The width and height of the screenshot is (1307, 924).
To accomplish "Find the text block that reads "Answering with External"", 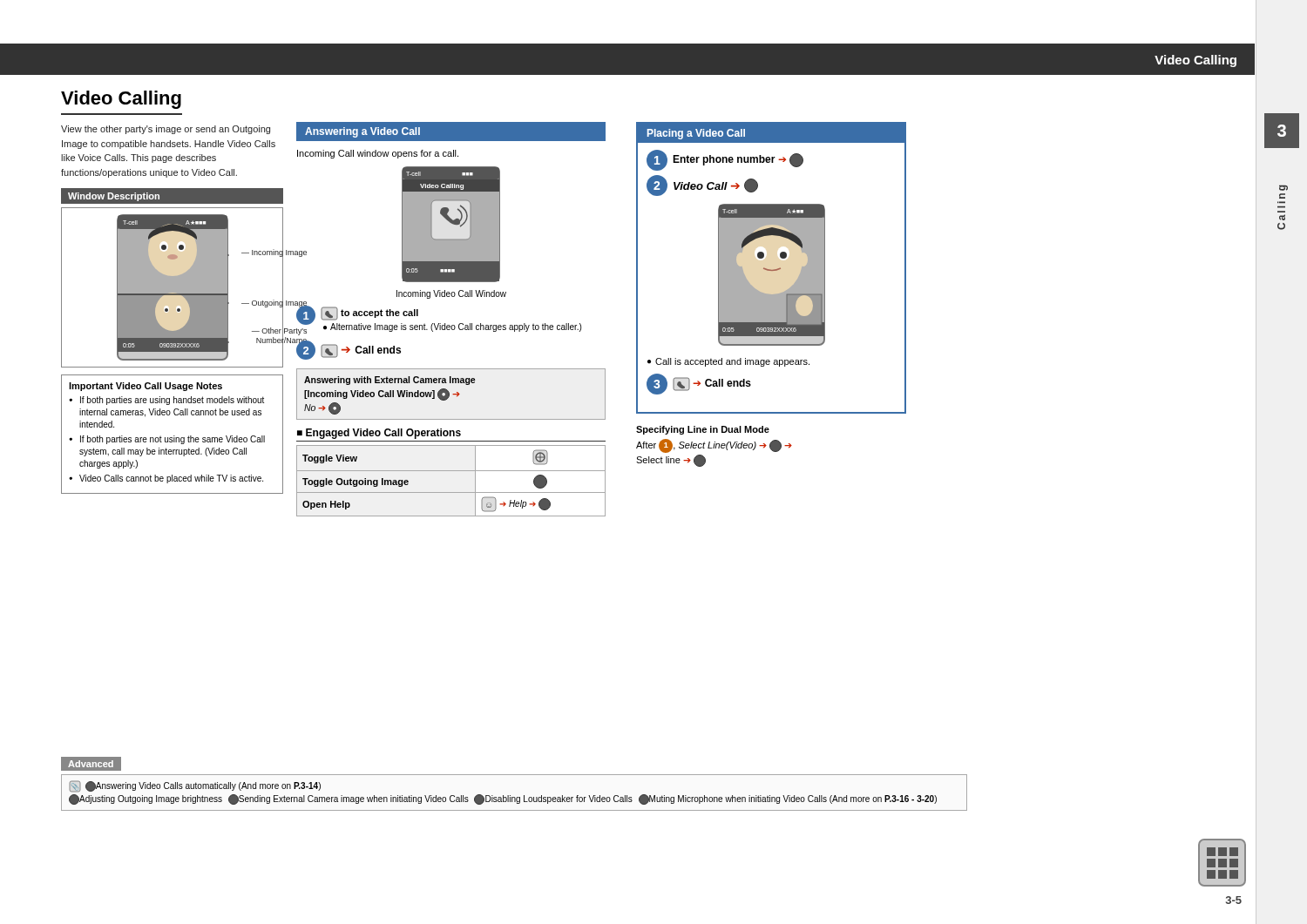I will click(390, 395).
